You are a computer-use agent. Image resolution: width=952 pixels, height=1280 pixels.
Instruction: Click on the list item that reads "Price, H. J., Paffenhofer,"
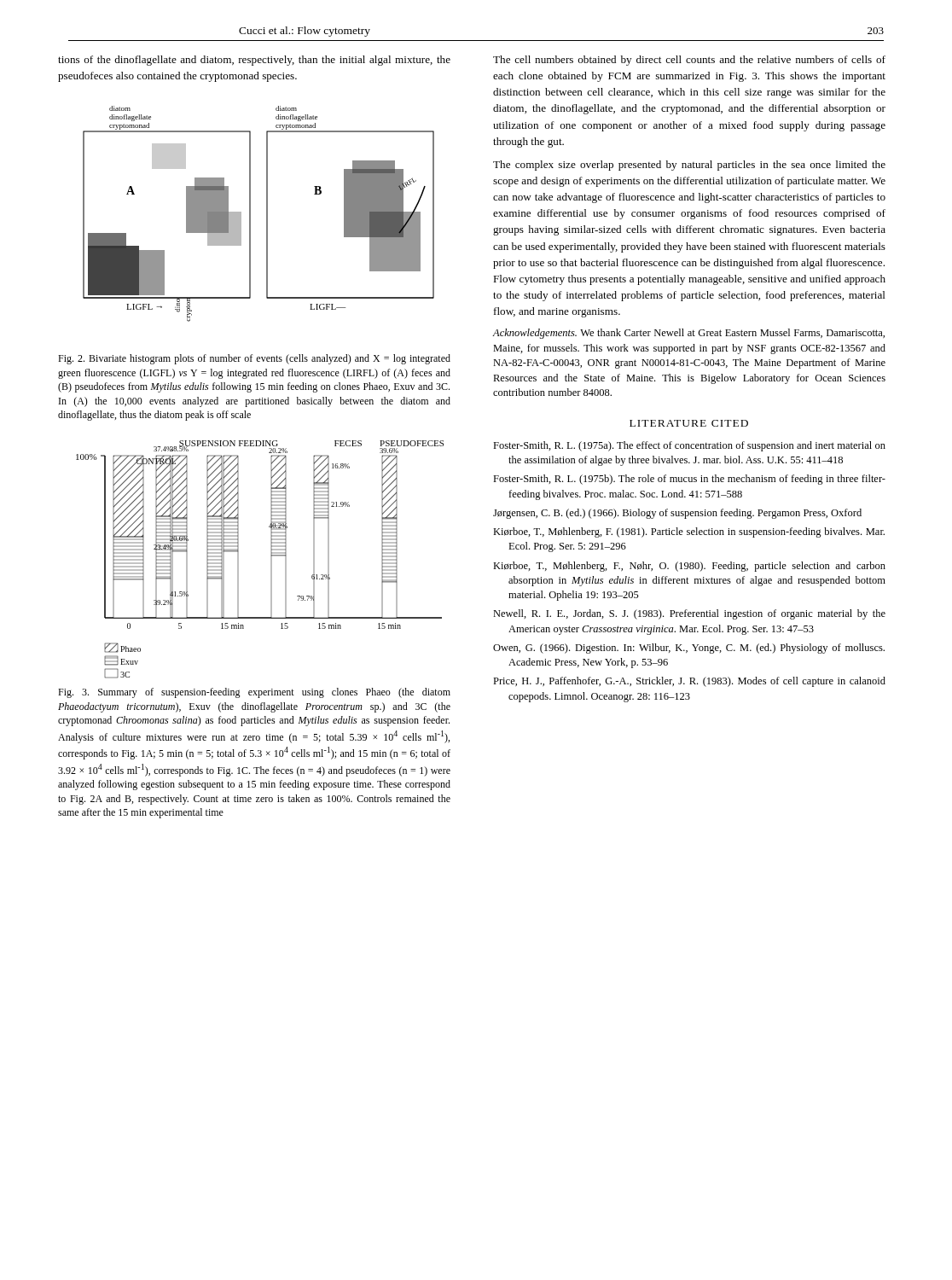pyautogui.click(x=689, y=689)
